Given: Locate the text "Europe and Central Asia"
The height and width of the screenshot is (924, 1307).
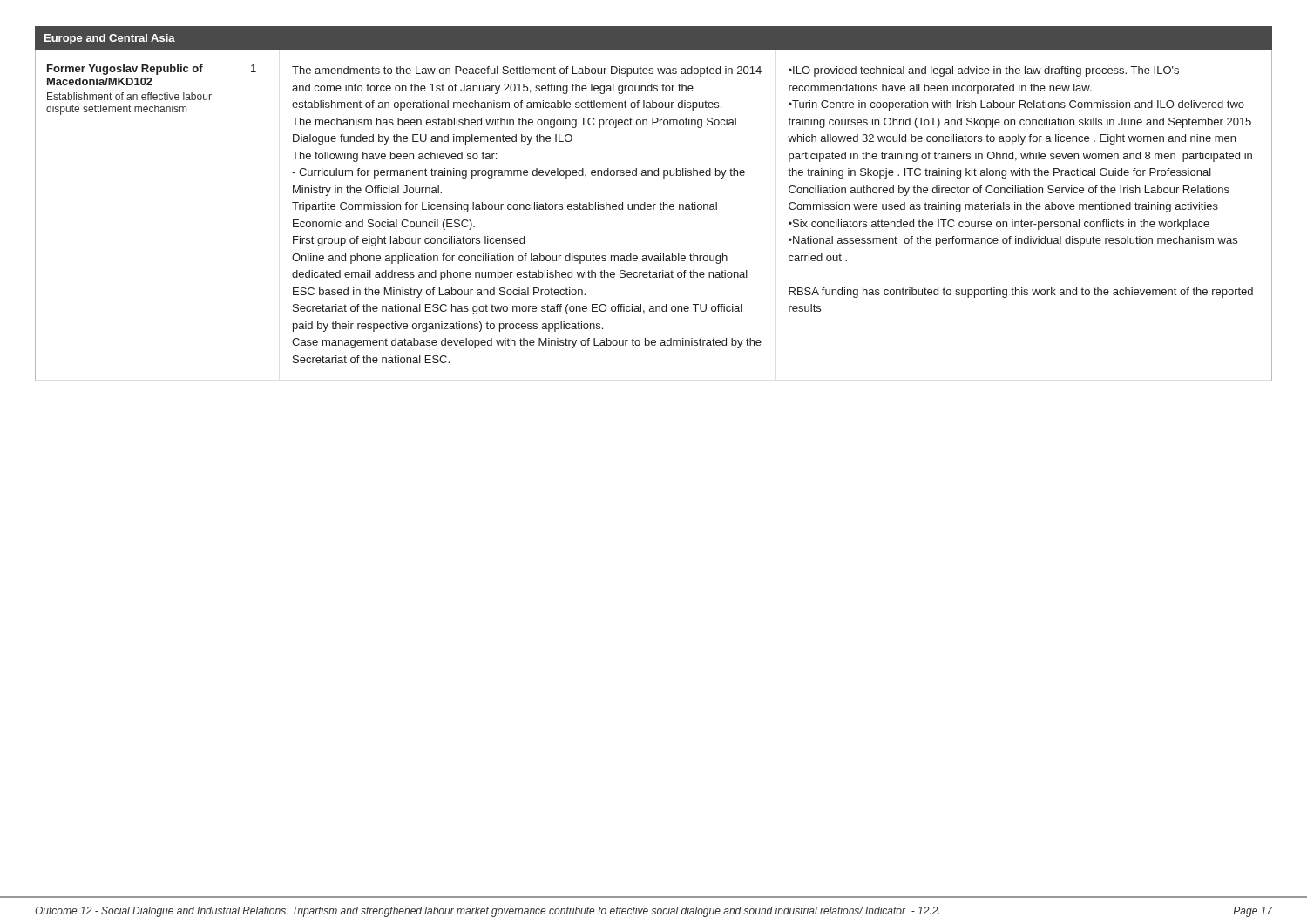Looking at the screenshot, I should [109, 38].
